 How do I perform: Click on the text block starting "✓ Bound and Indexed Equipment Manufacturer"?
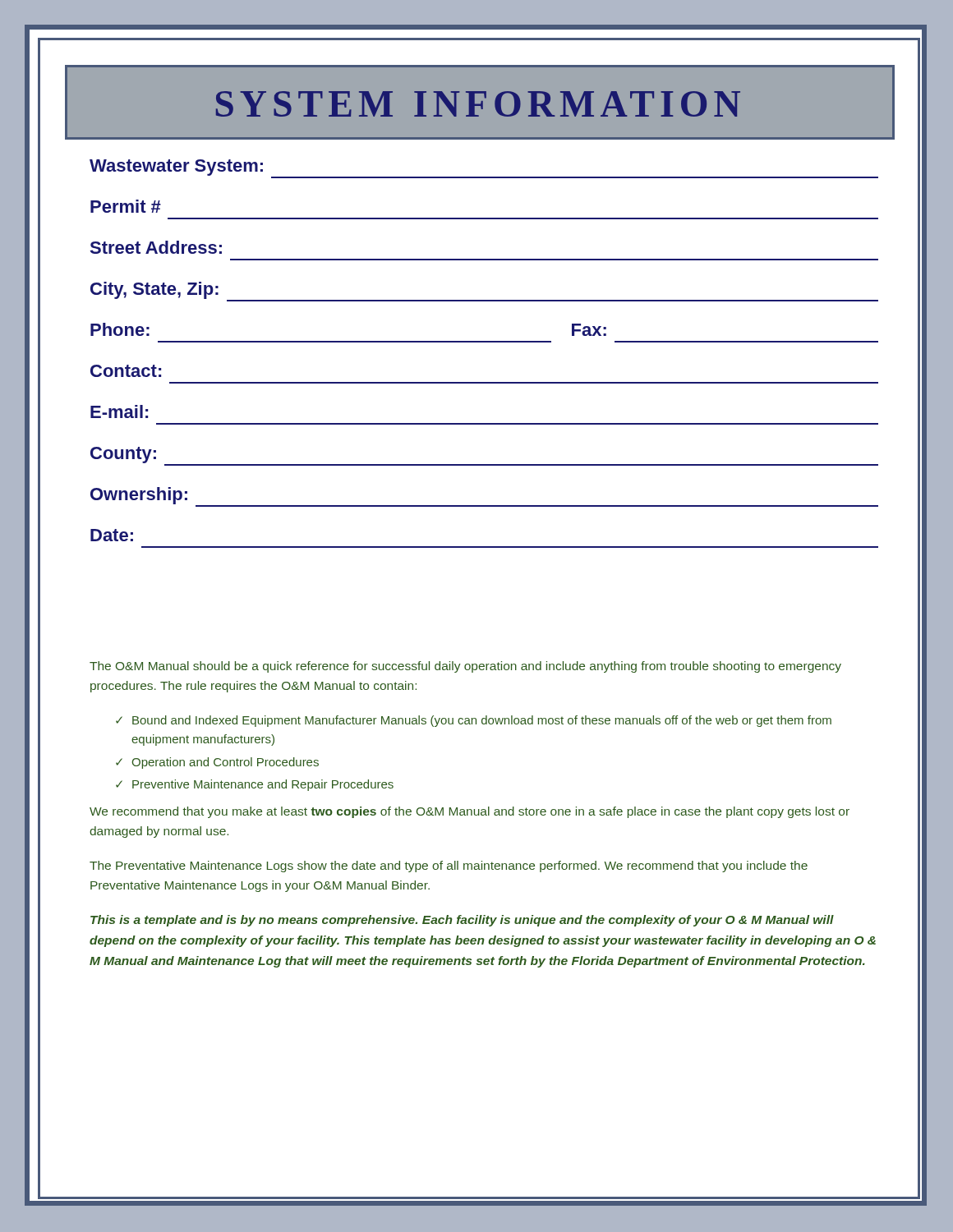(496, 730)
